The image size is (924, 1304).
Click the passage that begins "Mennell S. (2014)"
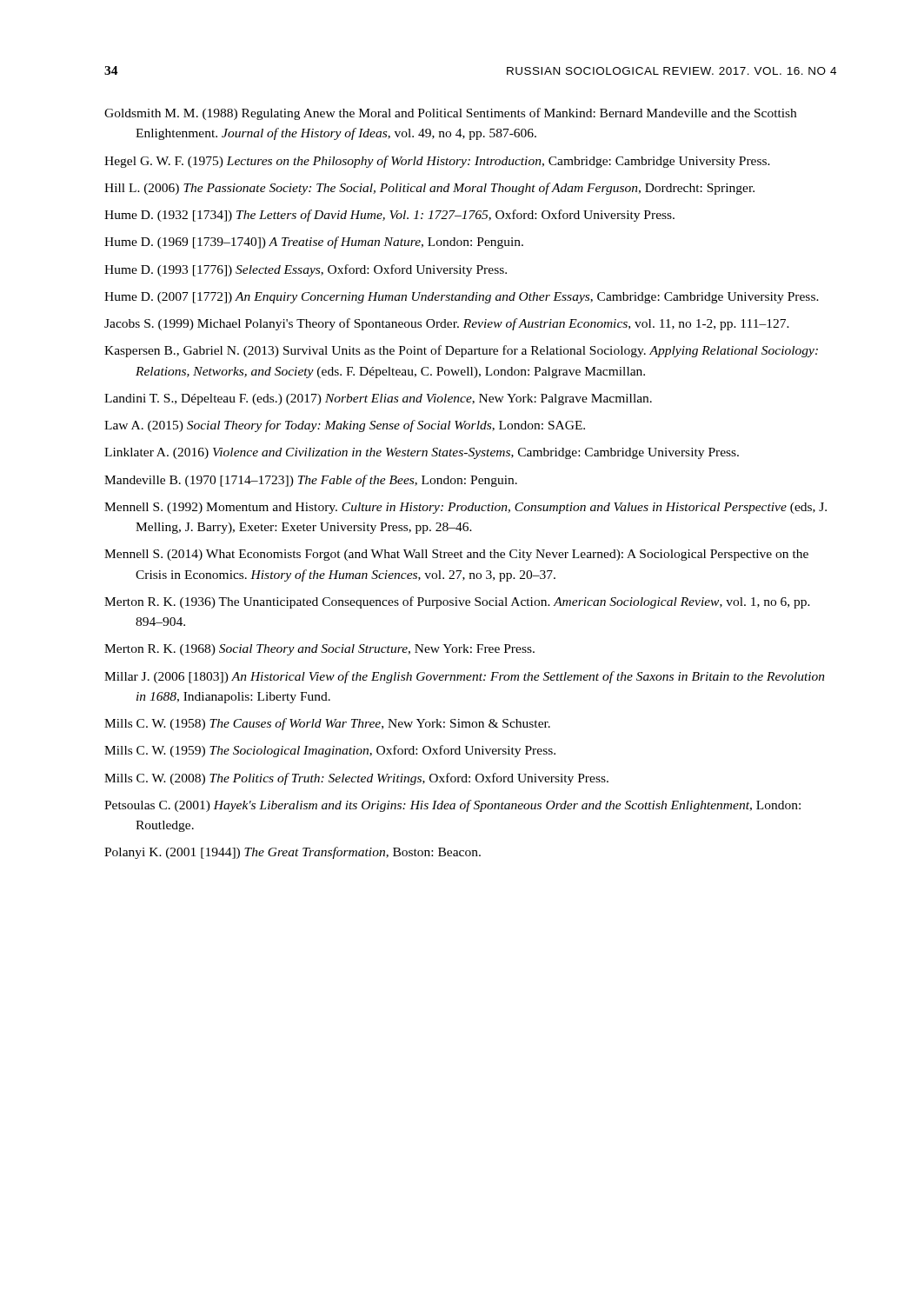(457, 564)
